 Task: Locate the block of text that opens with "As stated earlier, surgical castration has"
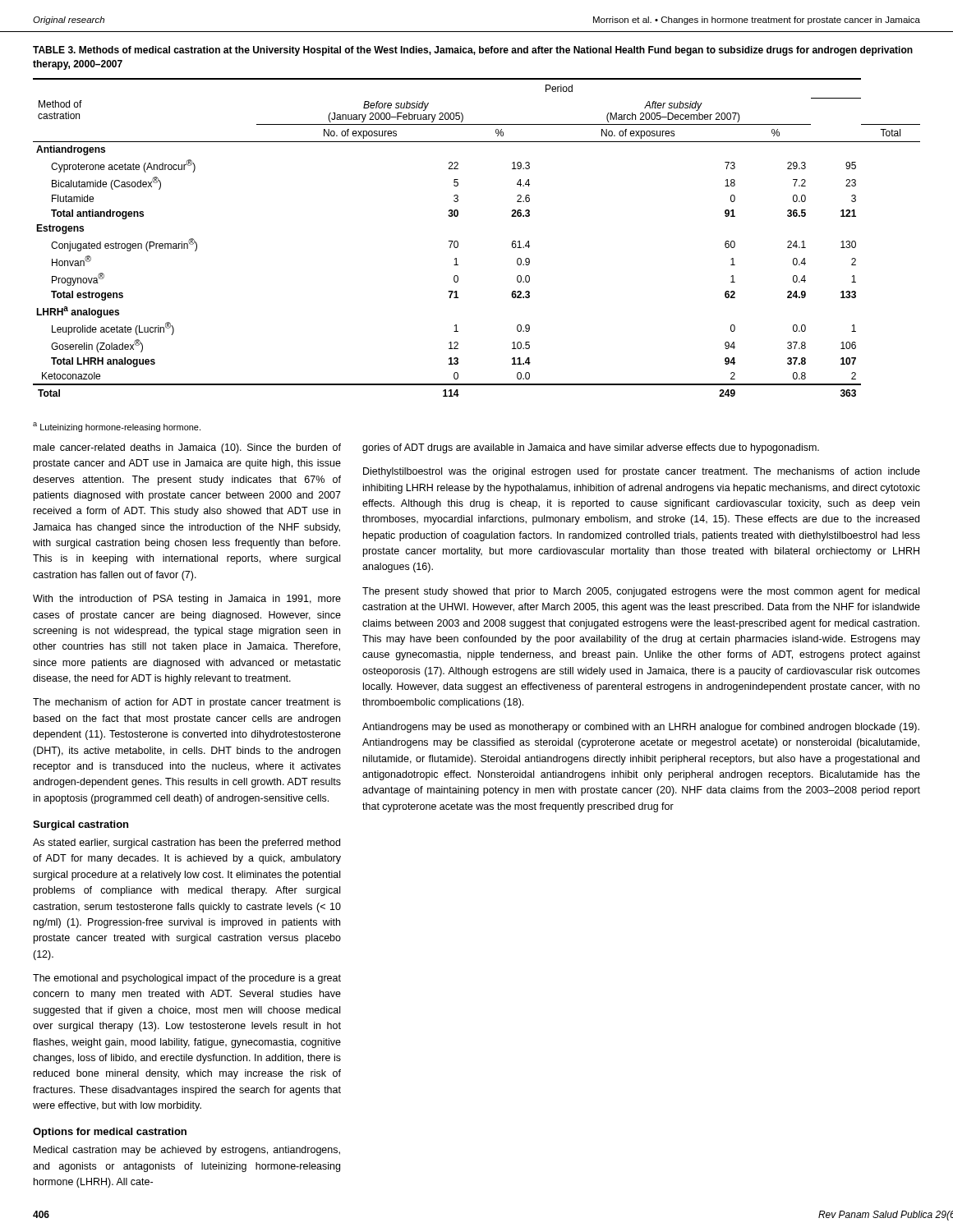(x=187, y=898)
